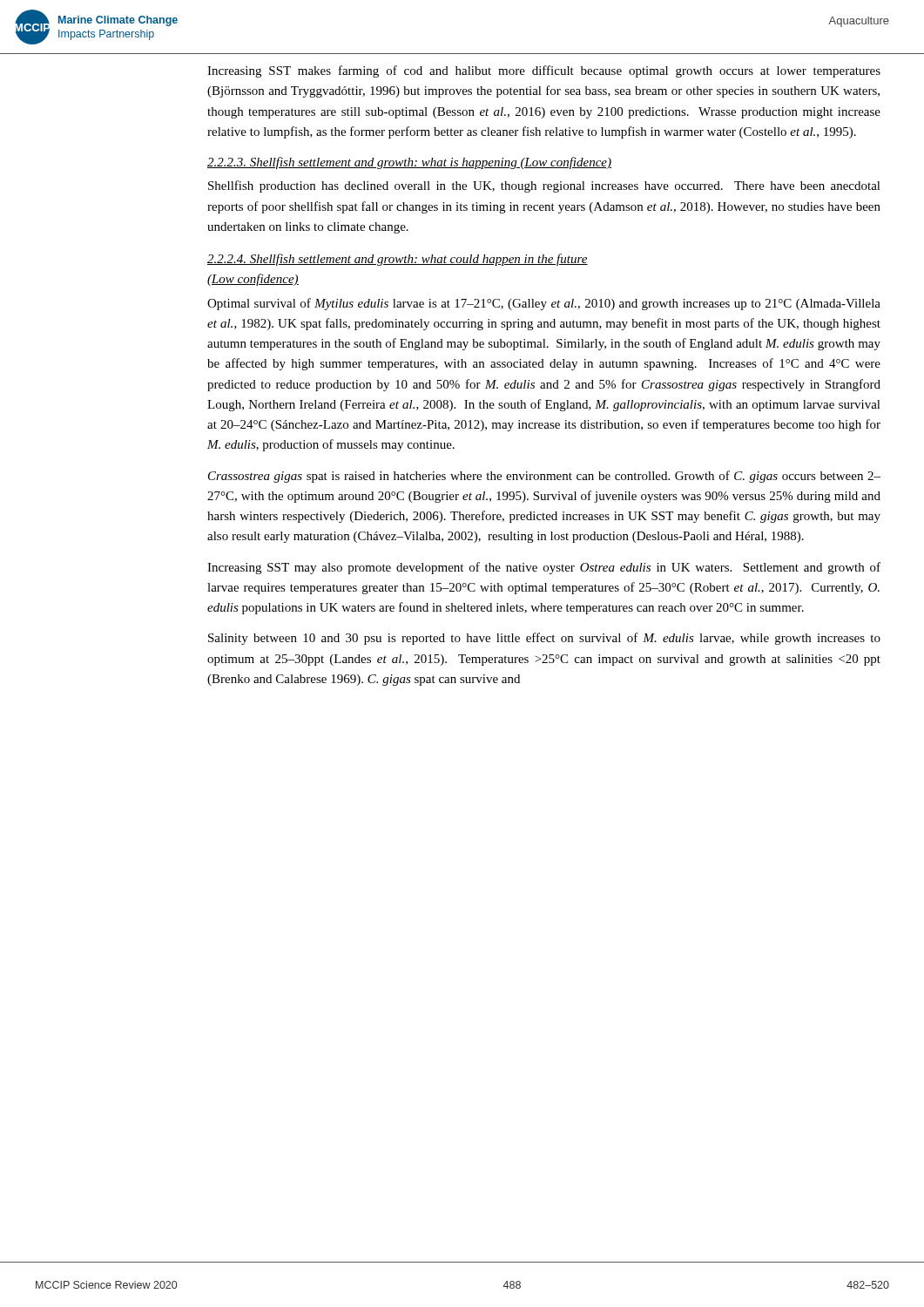The width and height of the screenshot is (924, 1307).
Task: Click on the passage starting "2.2.2.3. Shellfish settlement and growth: what is"
Action: pyautogui.click(x=544, y=163)
